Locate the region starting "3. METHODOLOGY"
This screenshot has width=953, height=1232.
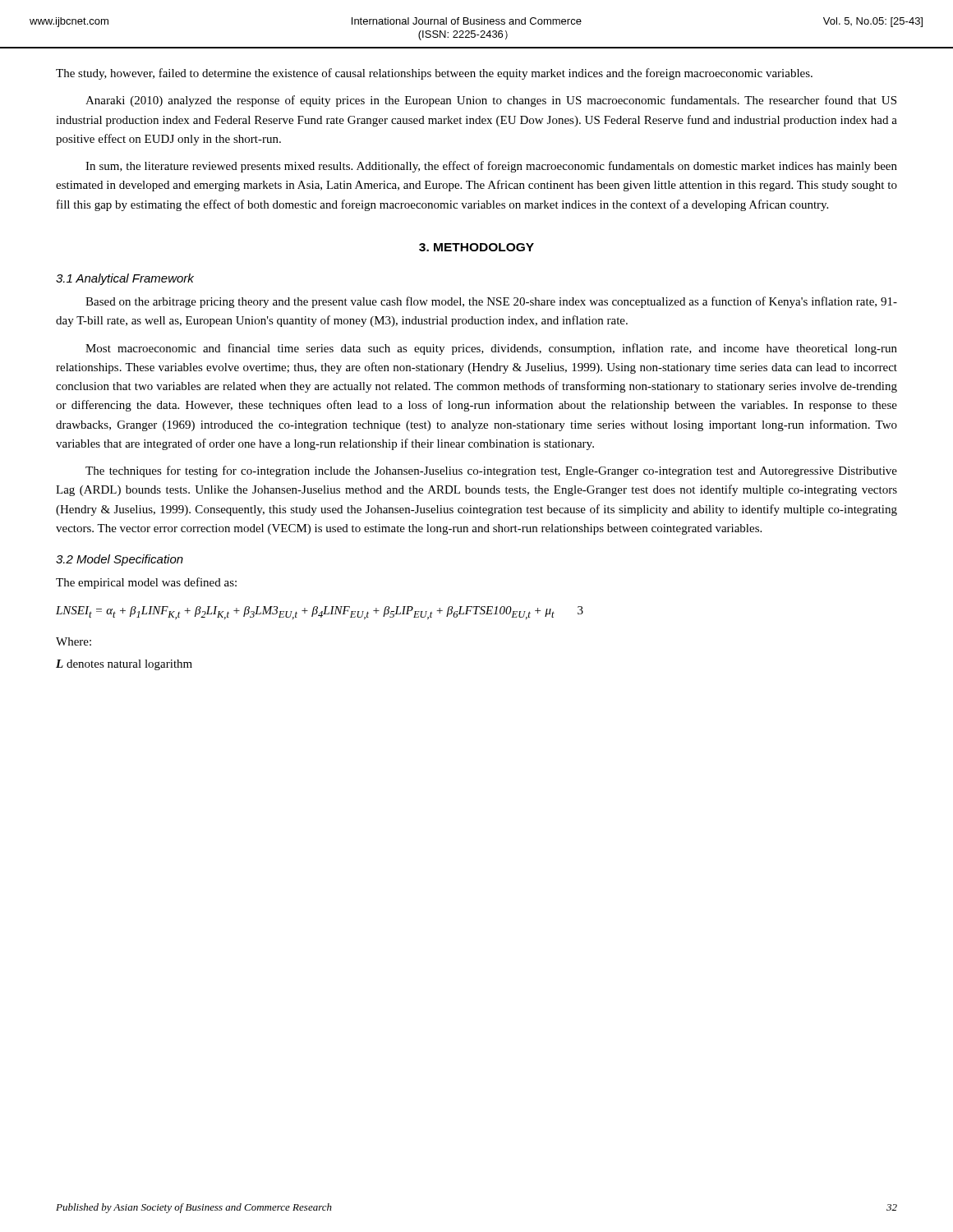pos(476,247)
